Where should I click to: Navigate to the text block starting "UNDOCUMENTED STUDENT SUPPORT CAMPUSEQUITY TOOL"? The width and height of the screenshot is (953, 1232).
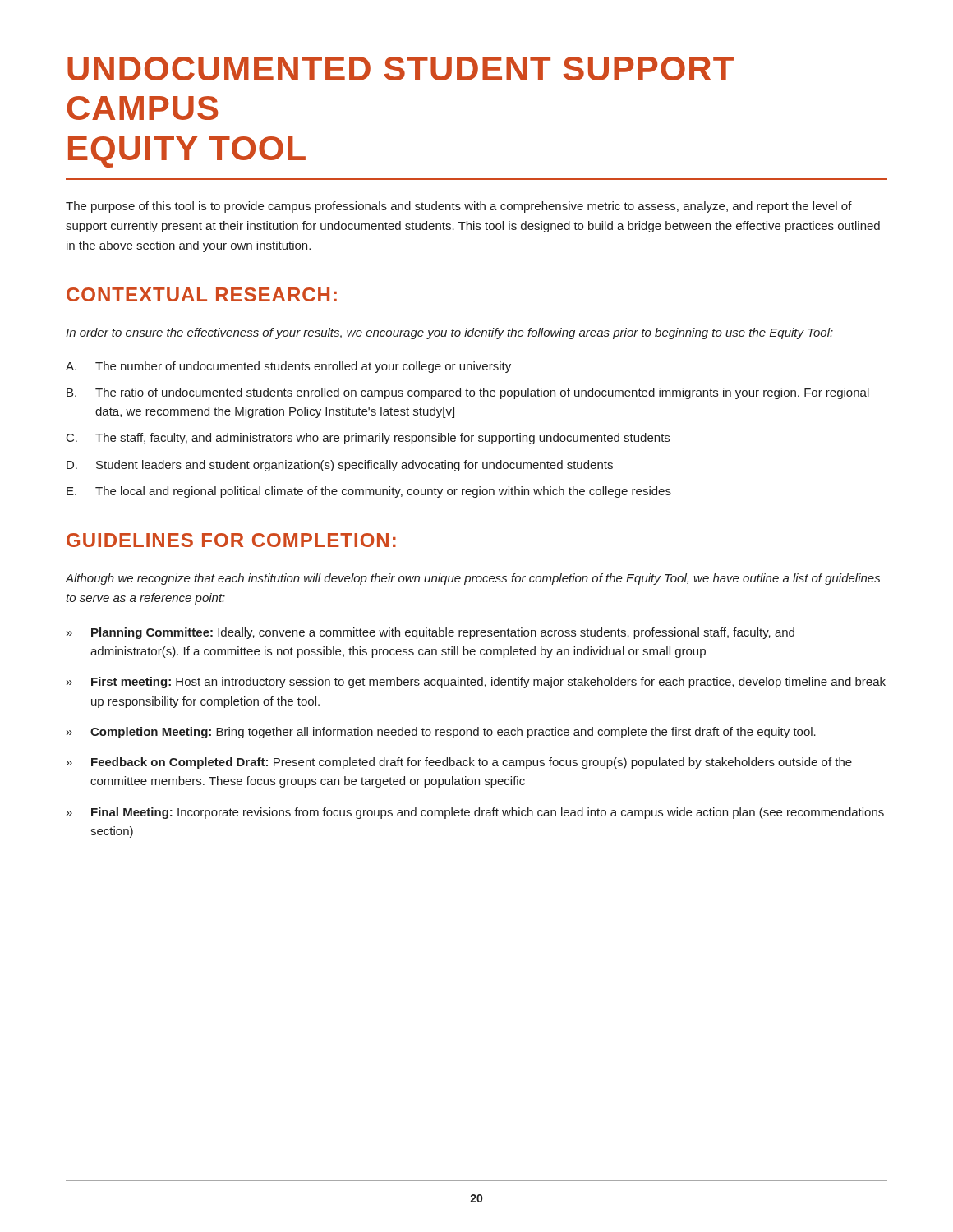coord(401,69)
